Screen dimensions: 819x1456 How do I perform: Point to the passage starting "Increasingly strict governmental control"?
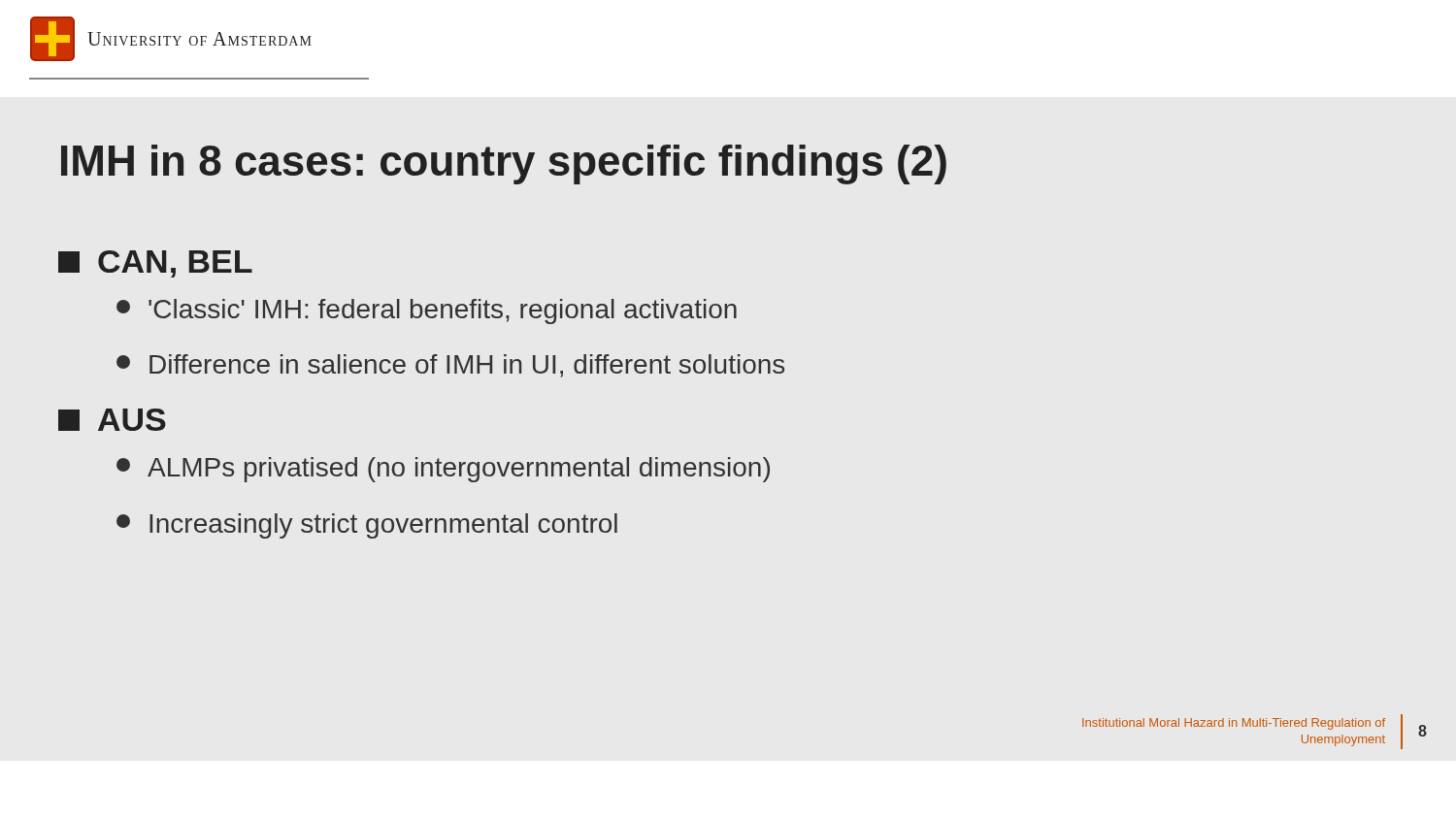pos(368,523)
